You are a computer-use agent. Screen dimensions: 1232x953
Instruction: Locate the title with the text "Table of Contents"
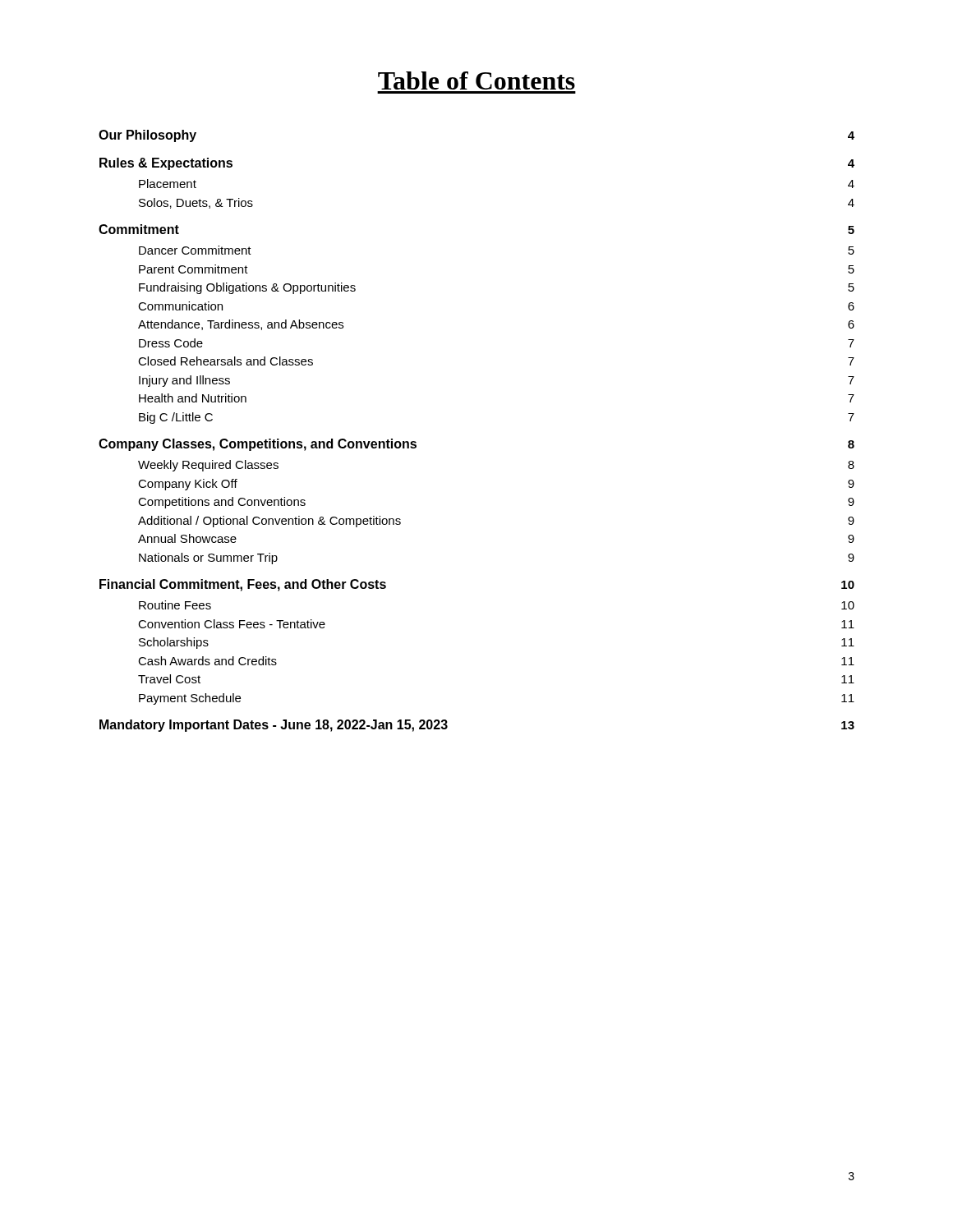click(476, 81)
